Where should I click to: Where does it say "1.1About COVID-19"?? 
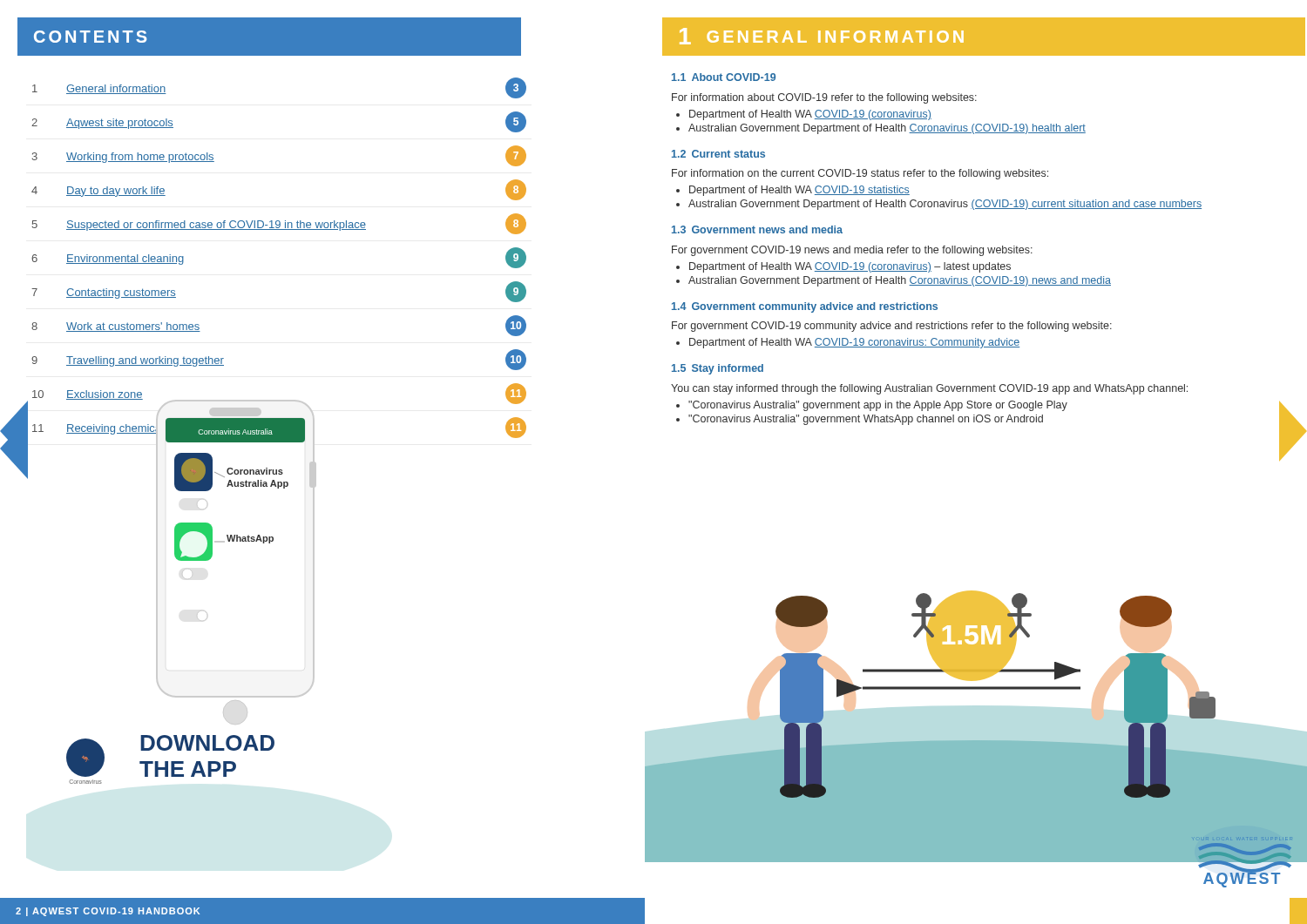724,77
